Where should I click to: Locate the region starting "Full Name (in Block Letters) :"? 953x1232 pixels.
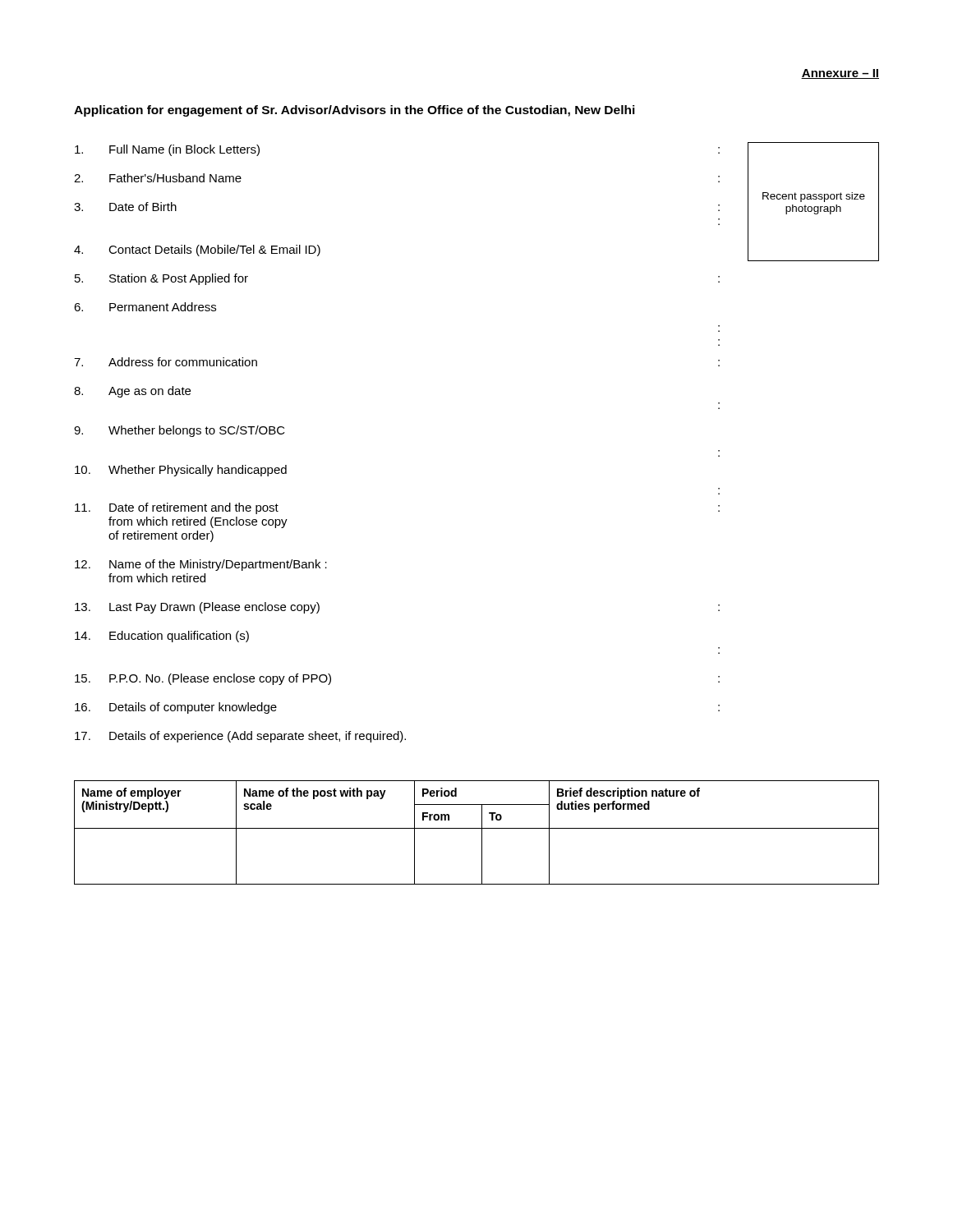tap(189, 150)
